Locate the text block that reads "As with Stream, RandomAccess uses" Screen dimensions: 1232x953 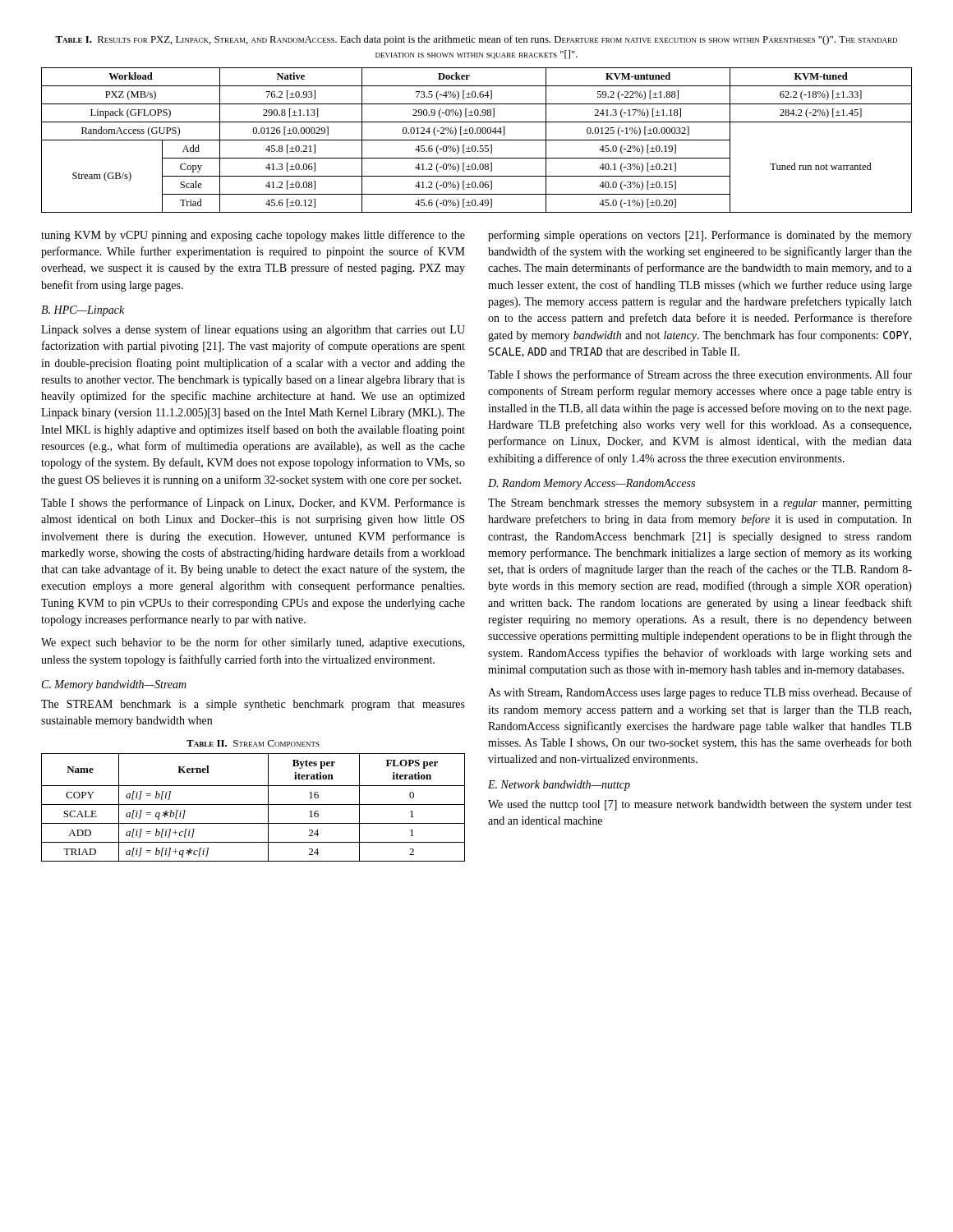point(700,726)
